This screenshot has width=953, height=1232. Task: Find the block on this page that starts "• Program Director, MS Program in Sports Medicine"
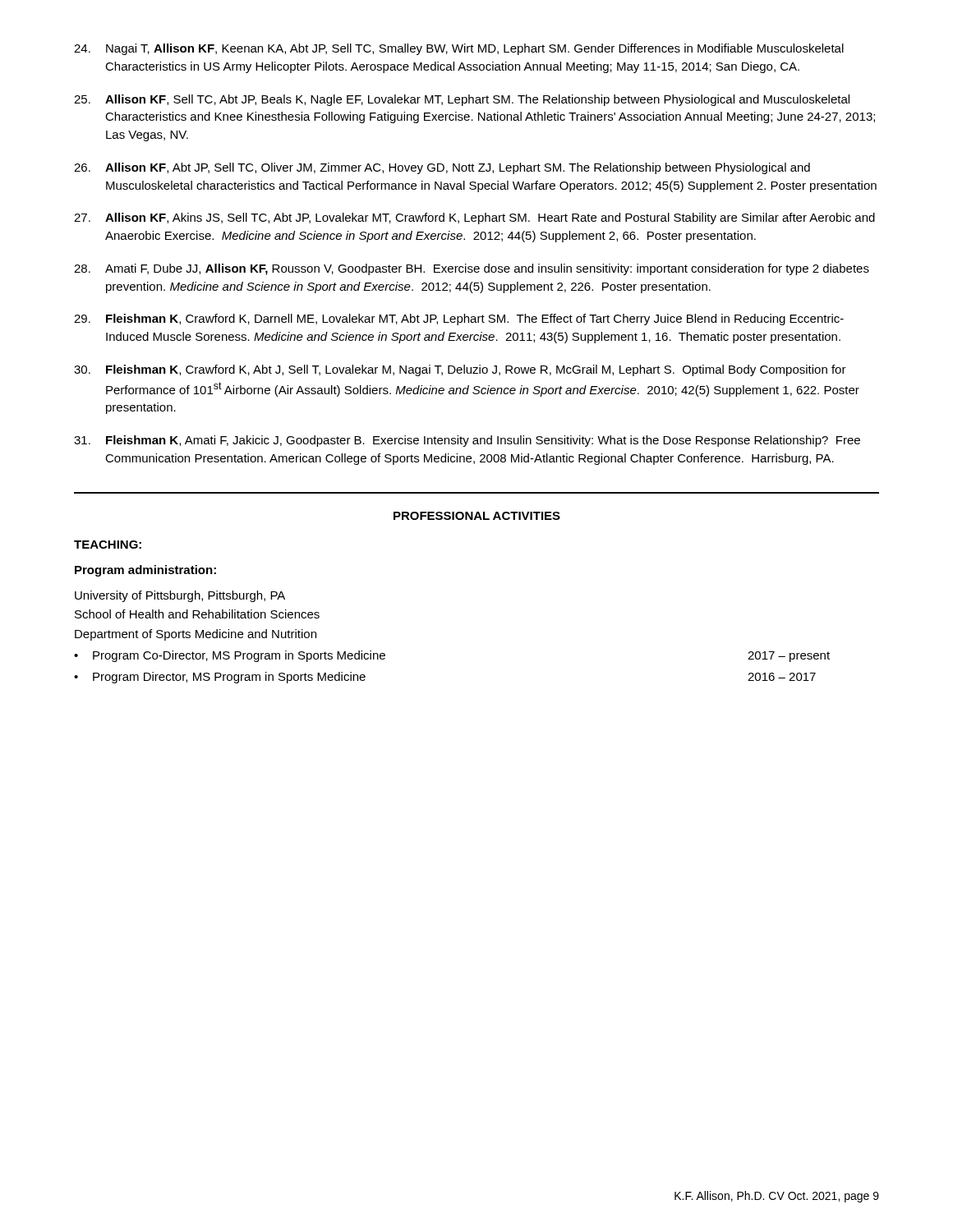click(x=228, y=677)
